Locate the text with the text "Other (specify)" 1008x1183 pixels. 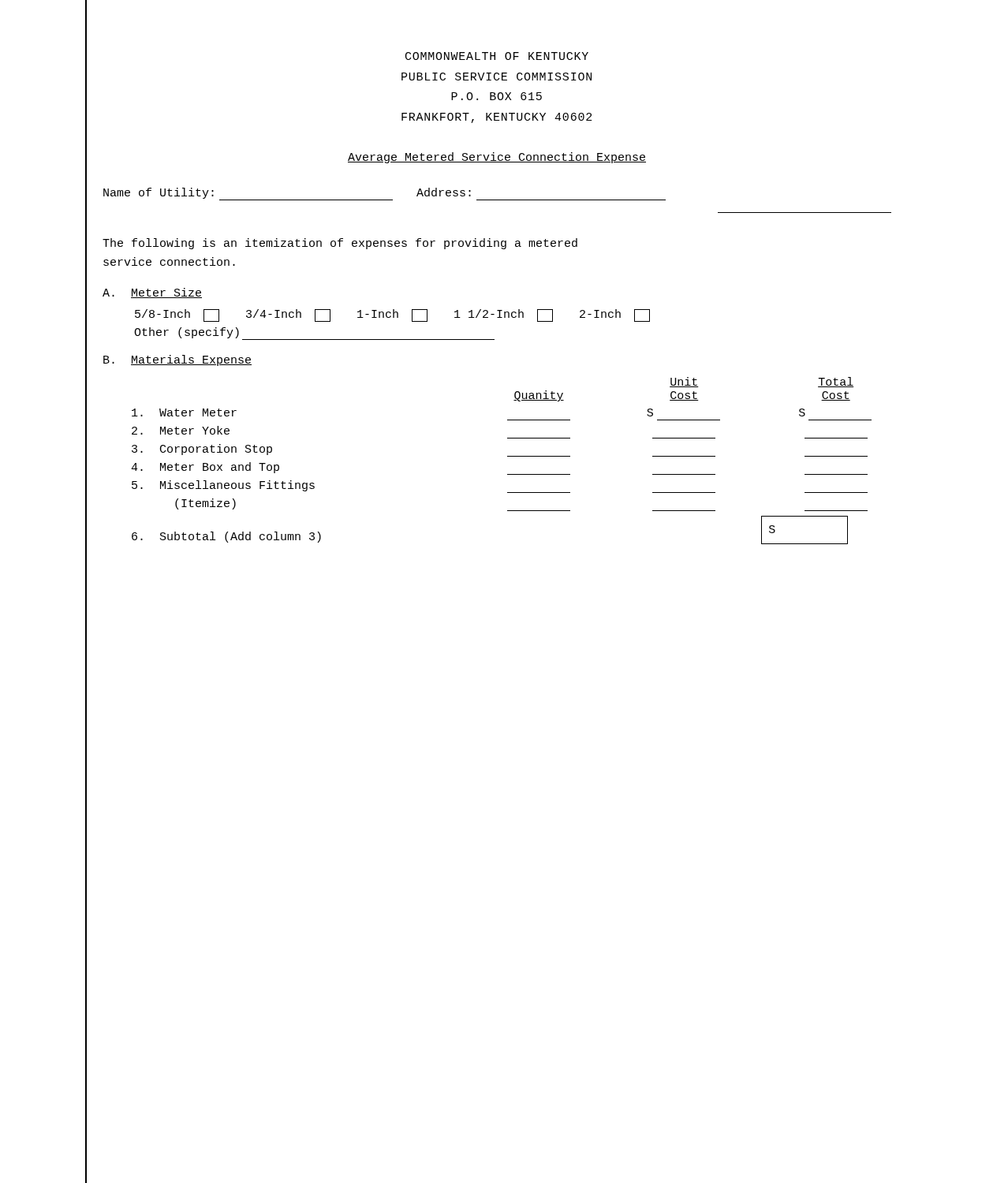click(314, 333)
